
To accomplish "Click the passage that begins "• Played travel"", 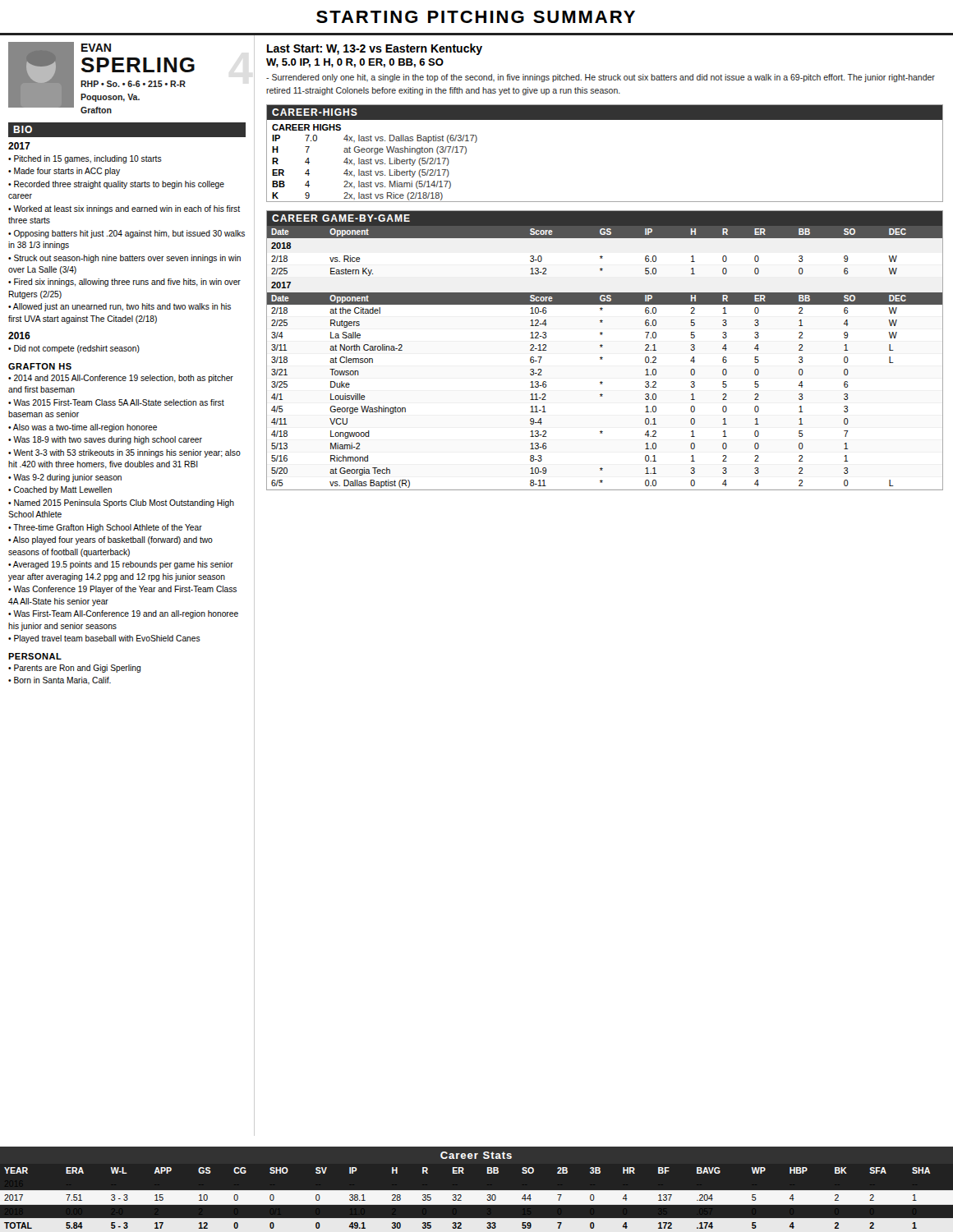I will click(104, 639).
